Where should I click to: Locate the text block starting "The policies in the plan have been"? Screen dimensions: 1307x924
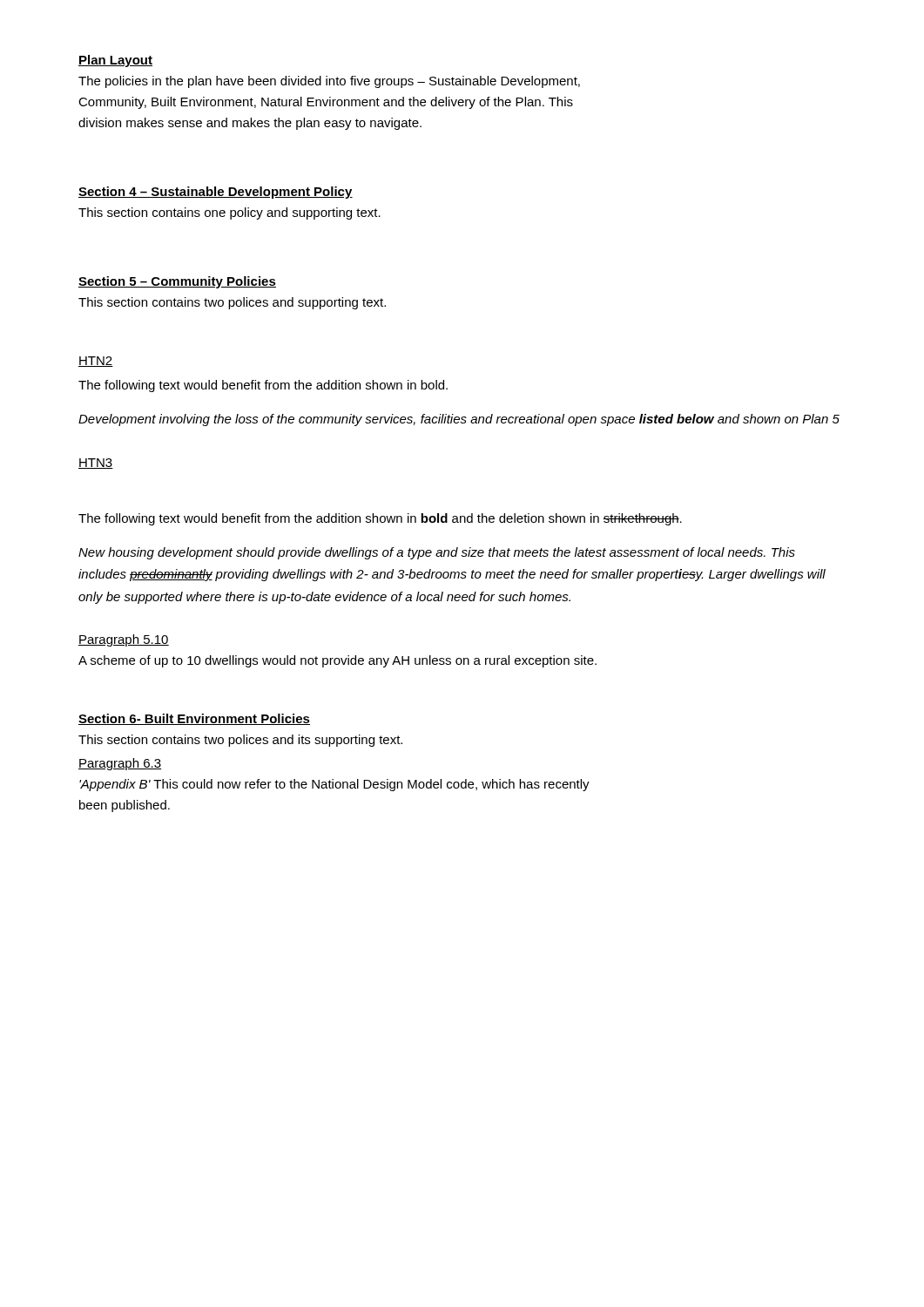click(x=330, y=101)
